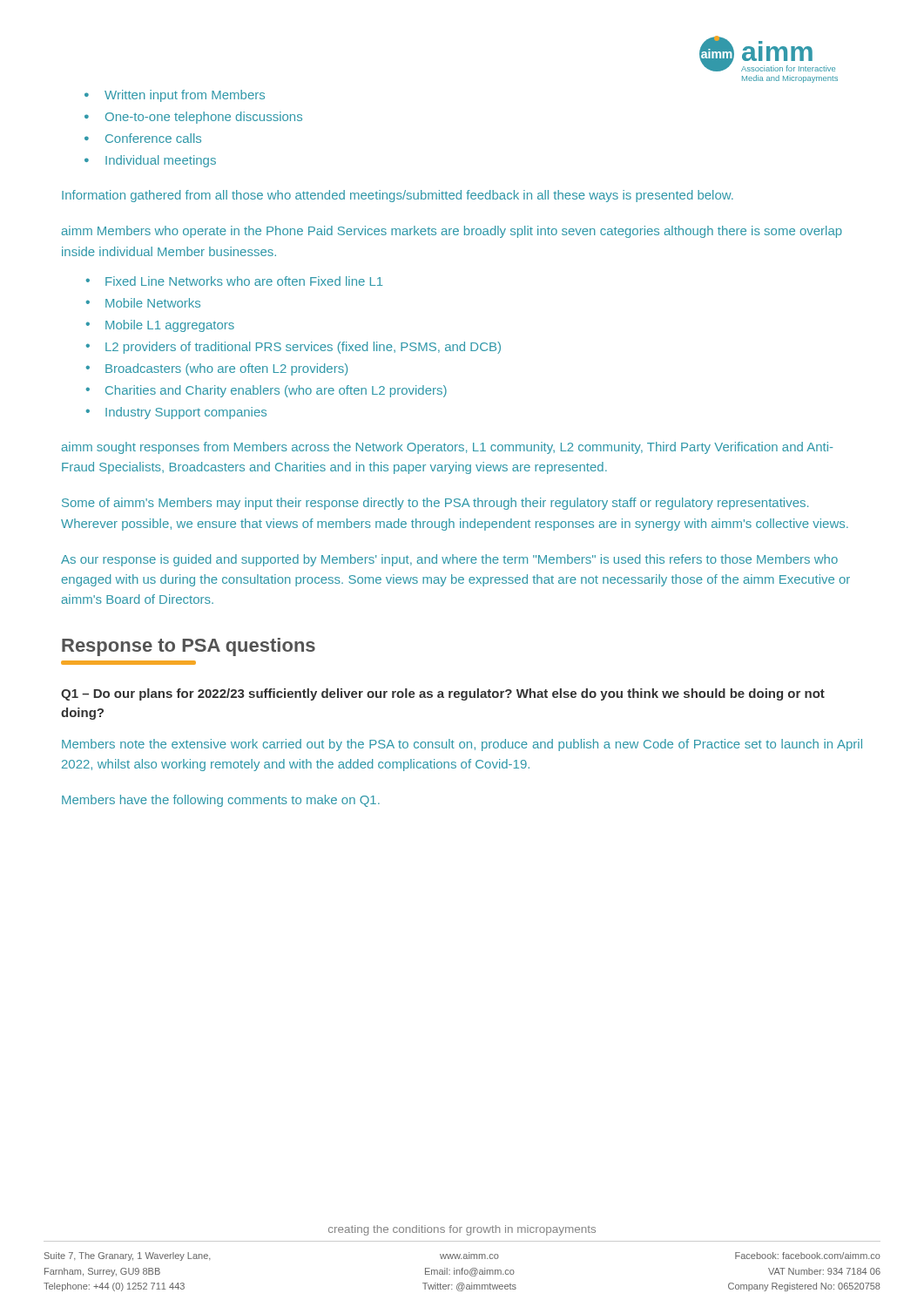Select the list item with the text "Mobile L1 aggregators"
924x1307 pixels.
pyautogui.click(x=170, y=324)
